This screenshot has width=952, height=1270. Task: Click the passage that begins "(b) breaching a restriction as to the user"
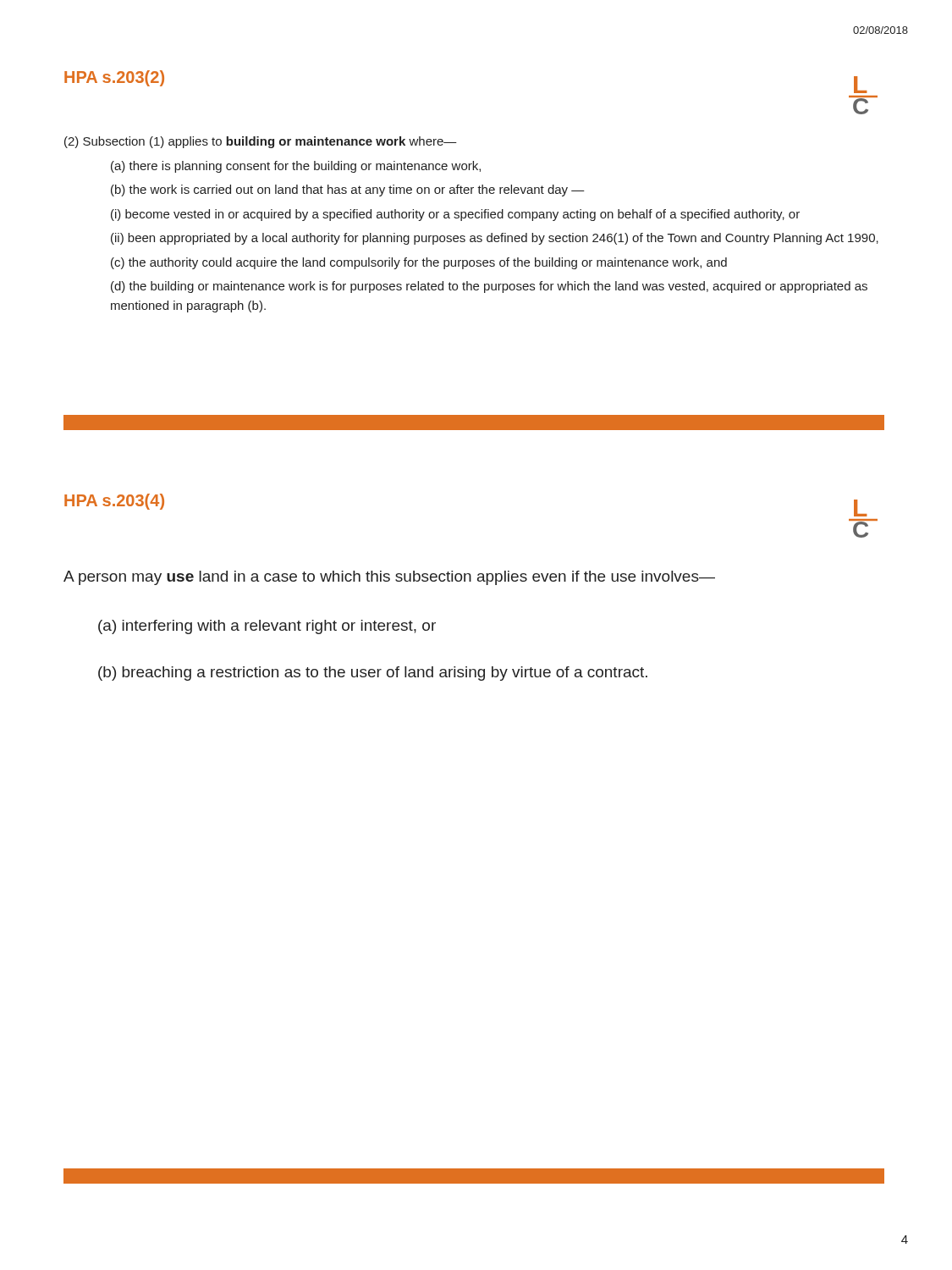(x=373, y=672)
